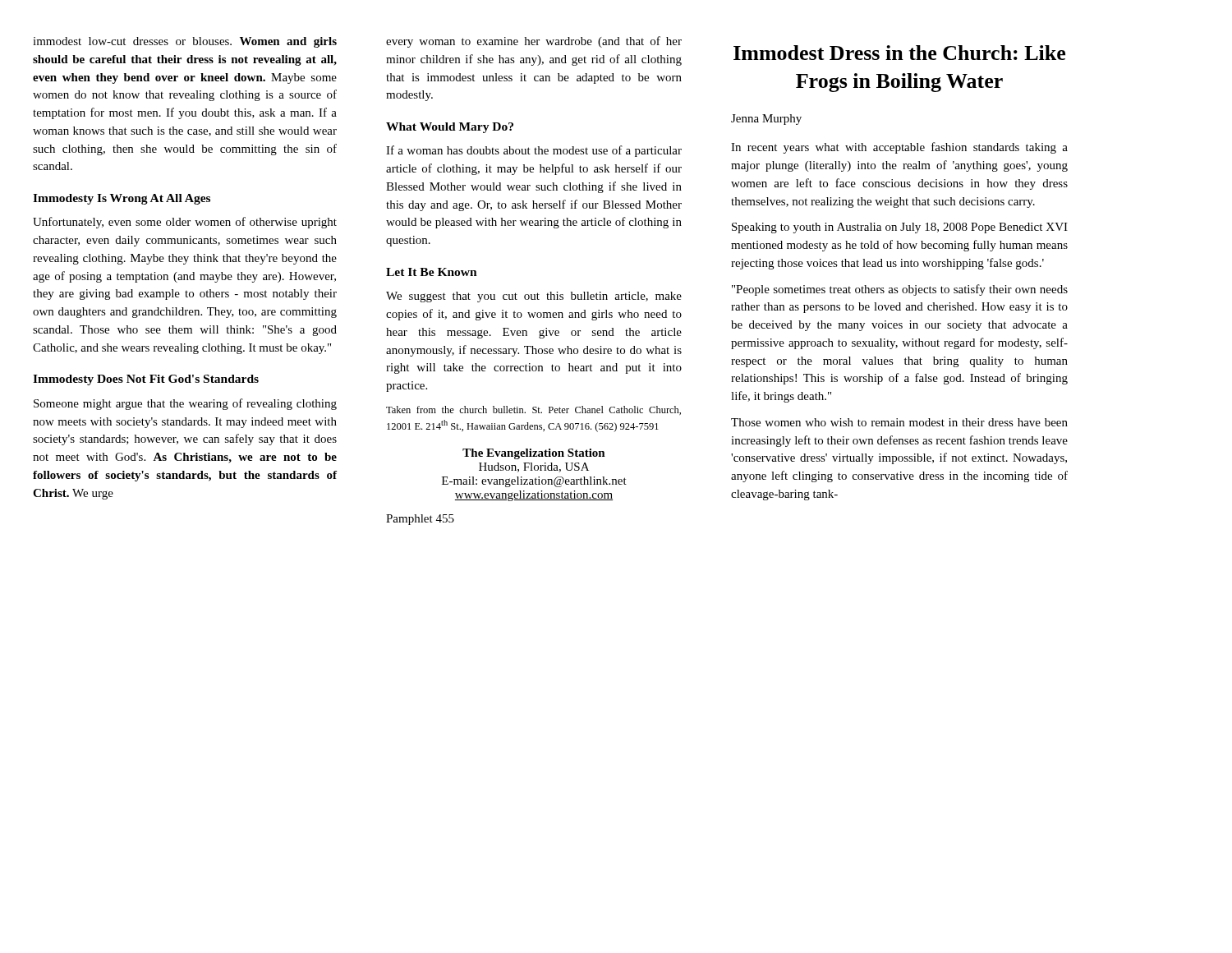
Task: Point to the block beginning "Those women who wish to remain modest in"
Action: tap(899, 459)
